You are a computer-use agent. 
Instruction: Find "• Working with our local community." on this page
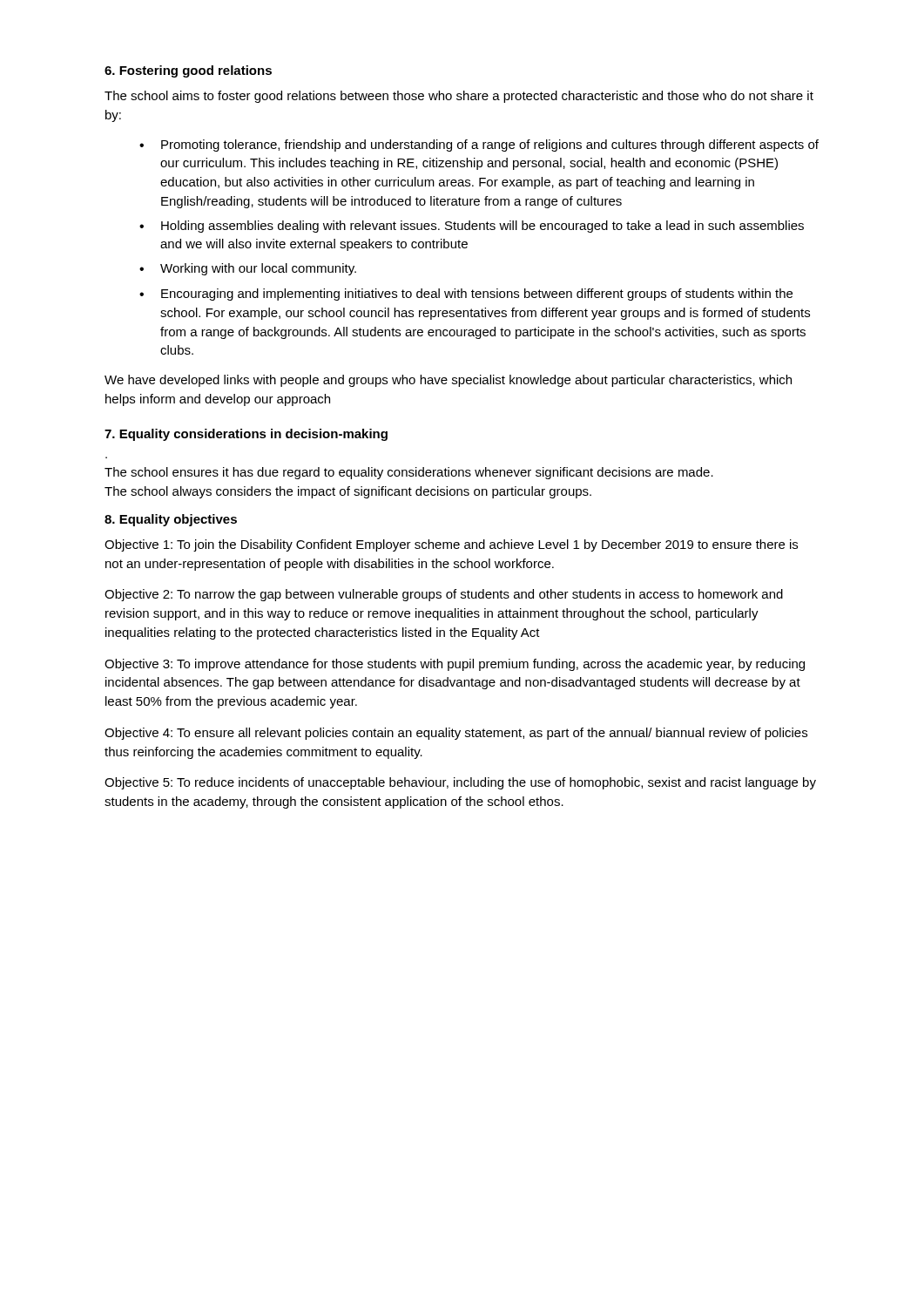pyautogui.click(x=248, y=269)
